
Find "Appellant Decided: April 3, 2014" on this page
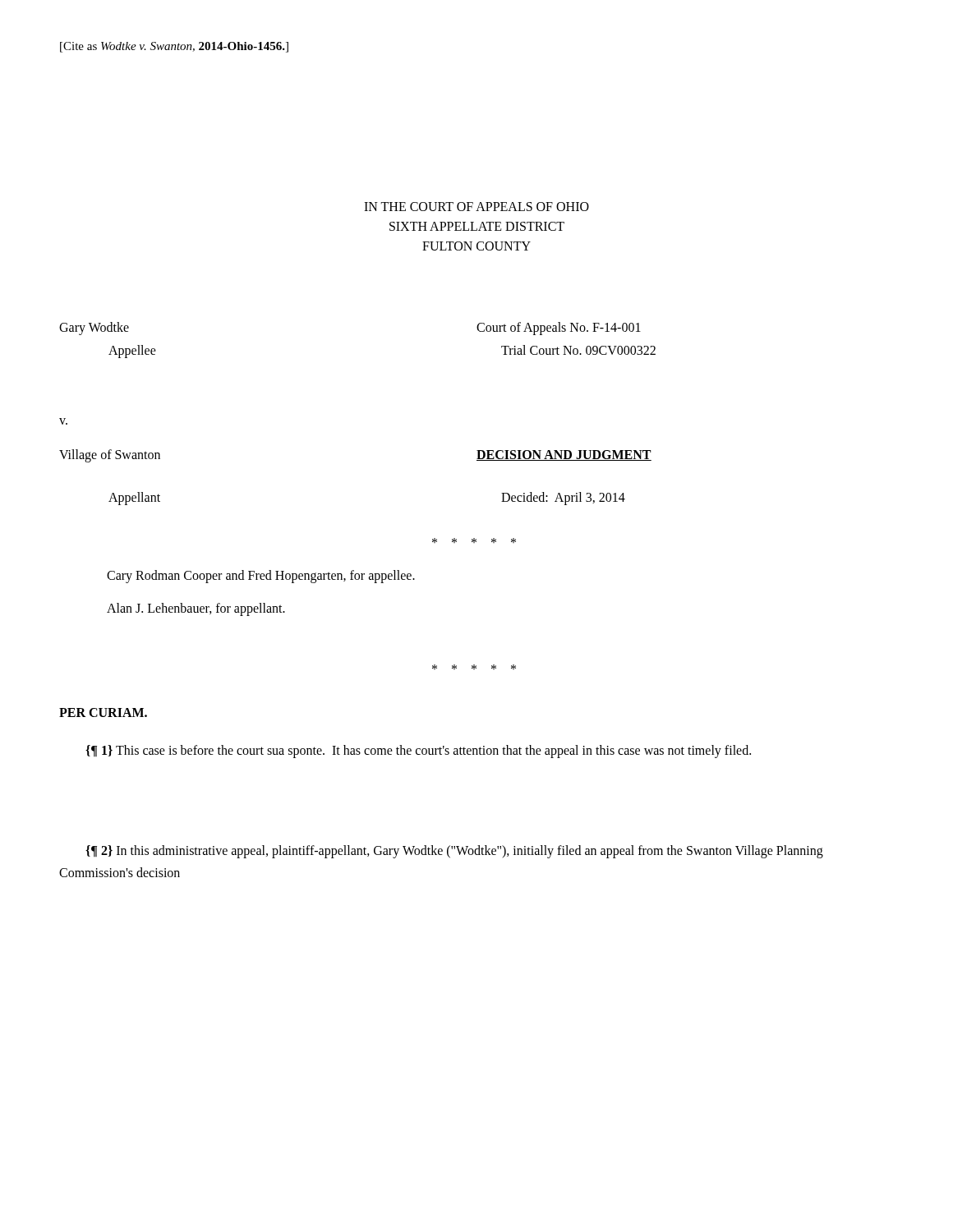tap(134, 498)
